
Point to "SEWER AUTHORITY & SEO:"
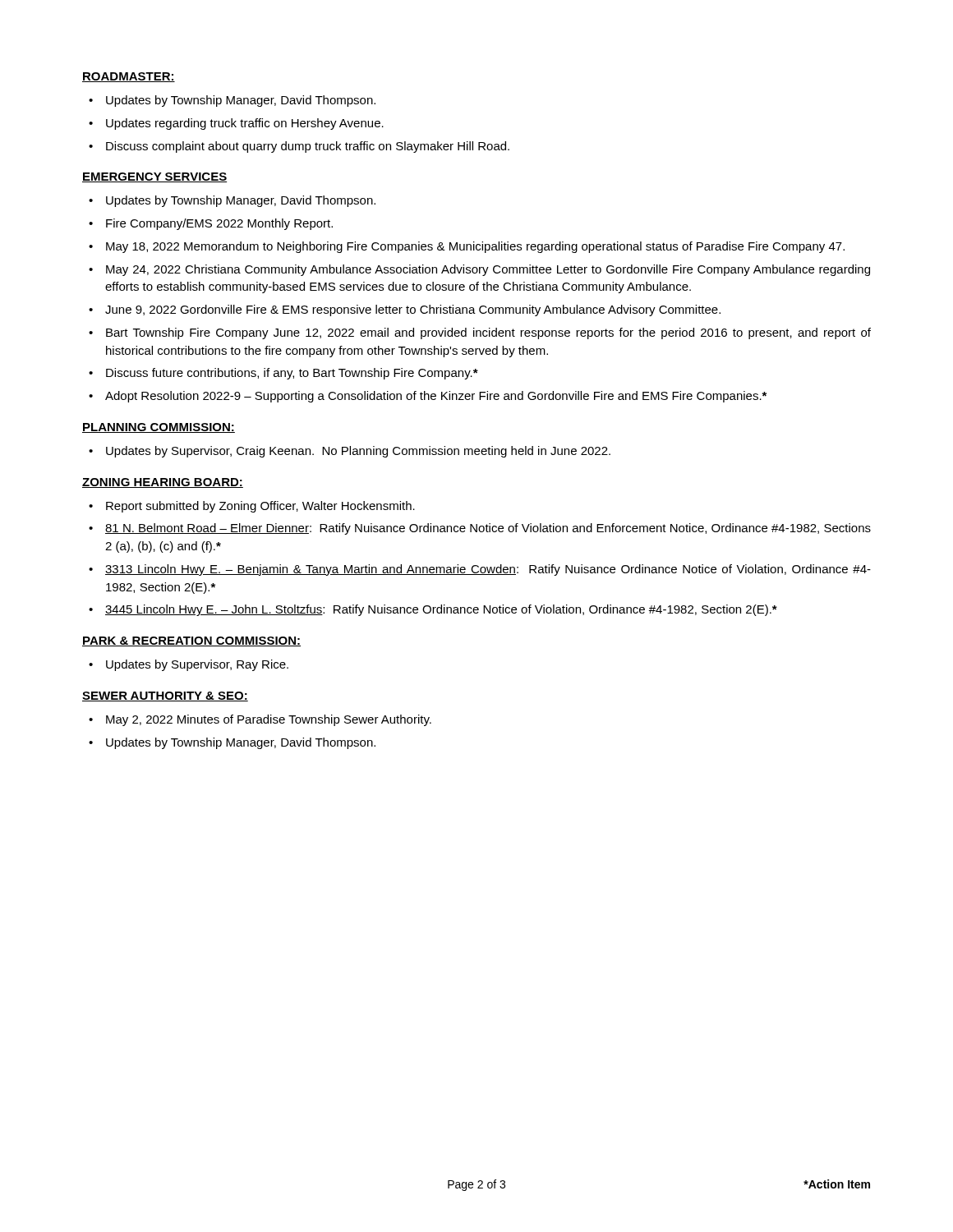click(x=165, y=695)
